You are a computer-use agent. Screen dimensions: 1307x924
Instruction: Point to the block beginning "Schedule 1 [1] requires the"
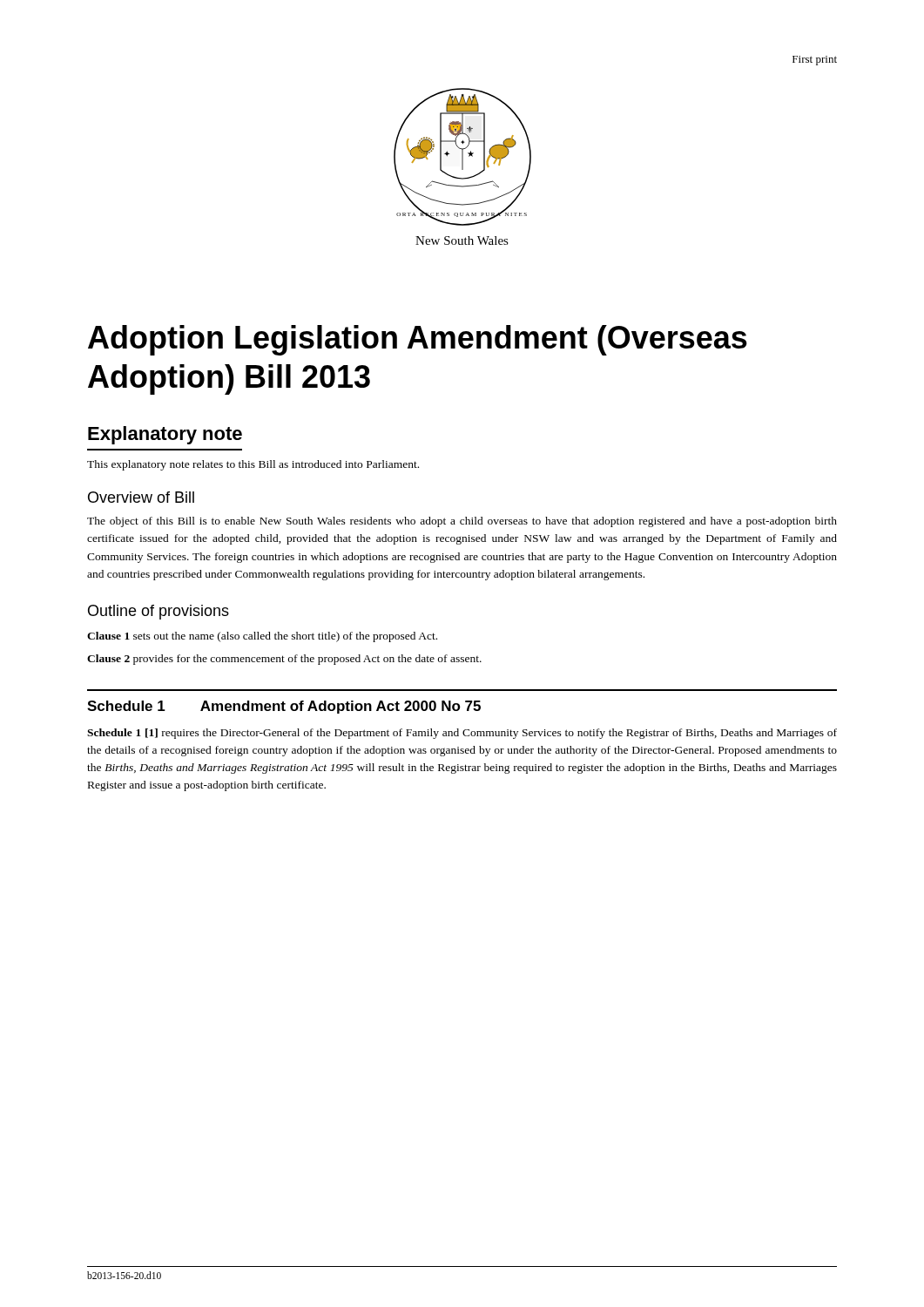[x=462, y=758]
